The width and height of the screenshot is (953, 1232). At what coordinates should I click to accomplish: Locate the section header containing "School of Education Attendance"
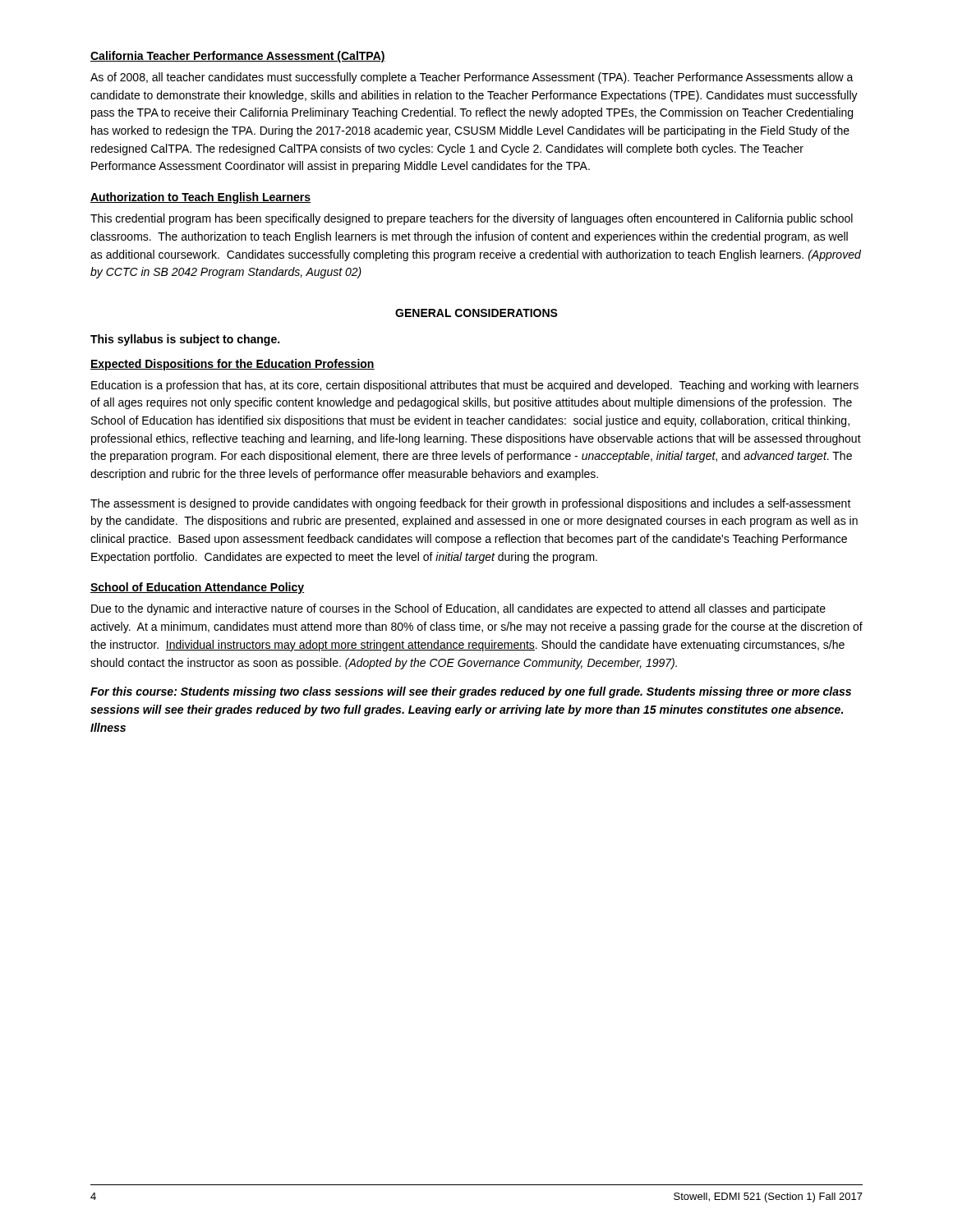[197, 588]
